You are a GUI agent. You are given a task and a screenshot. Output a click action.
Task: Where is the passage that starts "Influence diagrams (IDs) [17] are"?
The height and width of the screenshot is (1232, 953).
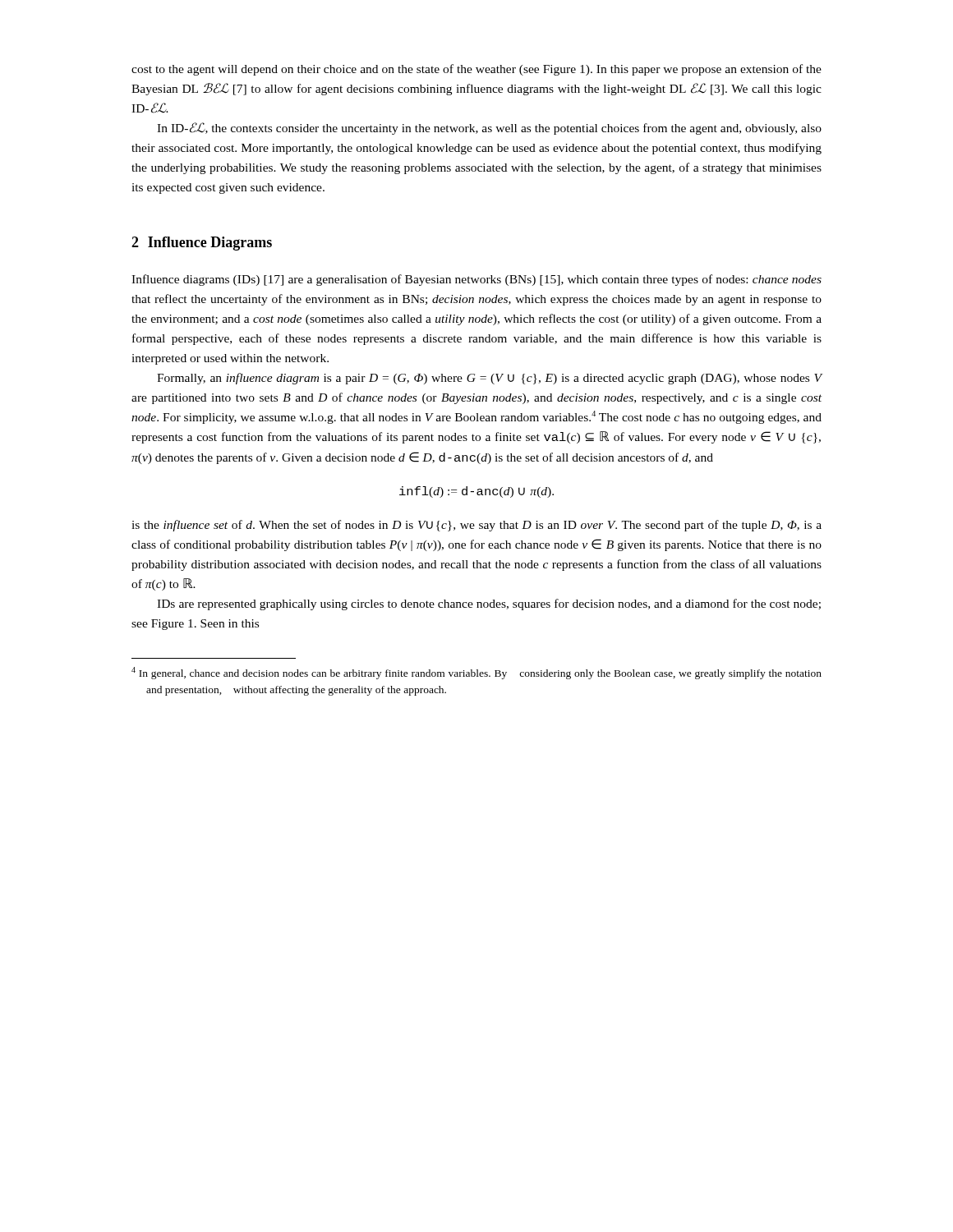pos(476,319)
